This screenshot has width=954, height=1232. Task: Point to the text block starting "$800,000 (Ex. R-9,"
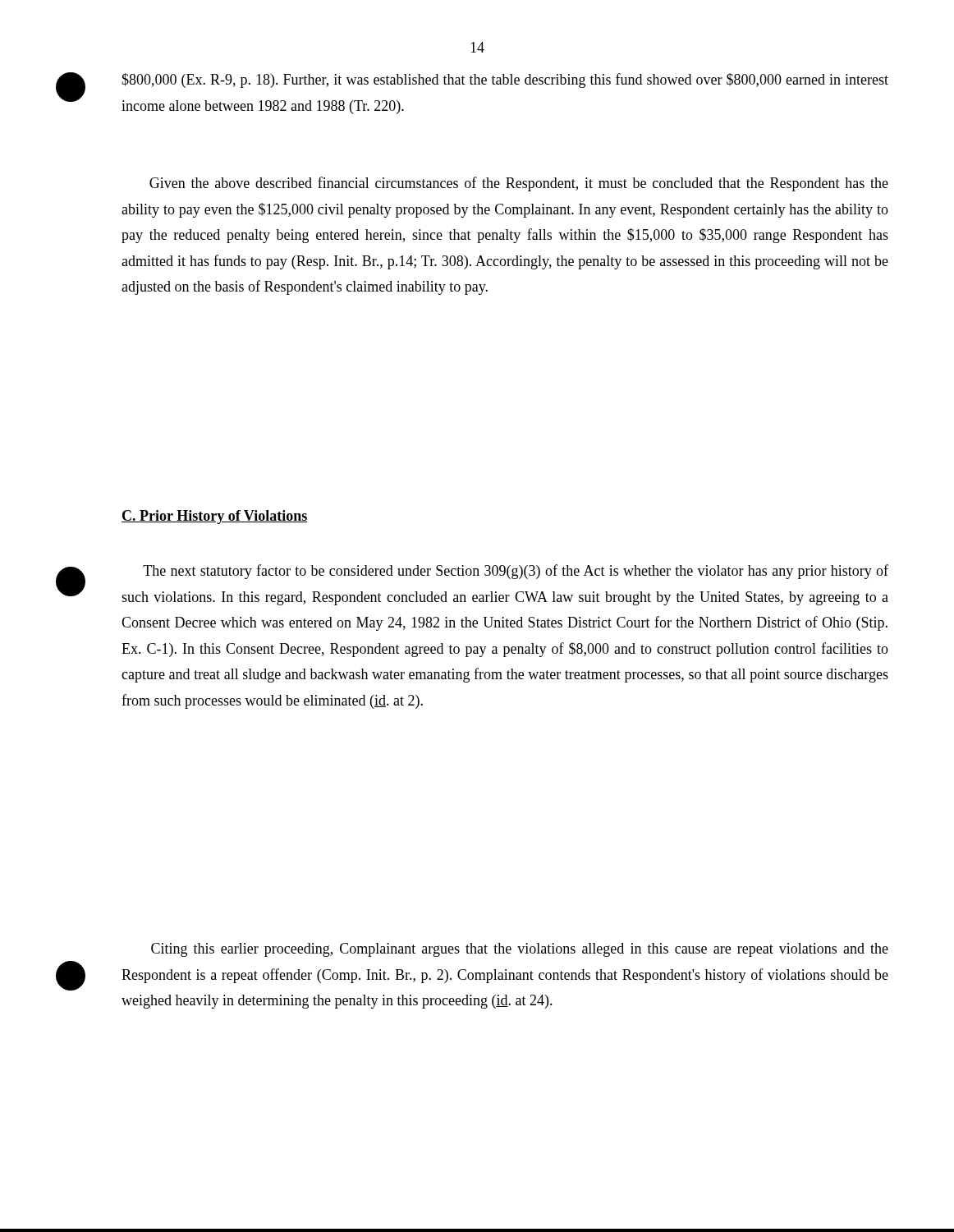pyautogui.click(x=505, y=93)
